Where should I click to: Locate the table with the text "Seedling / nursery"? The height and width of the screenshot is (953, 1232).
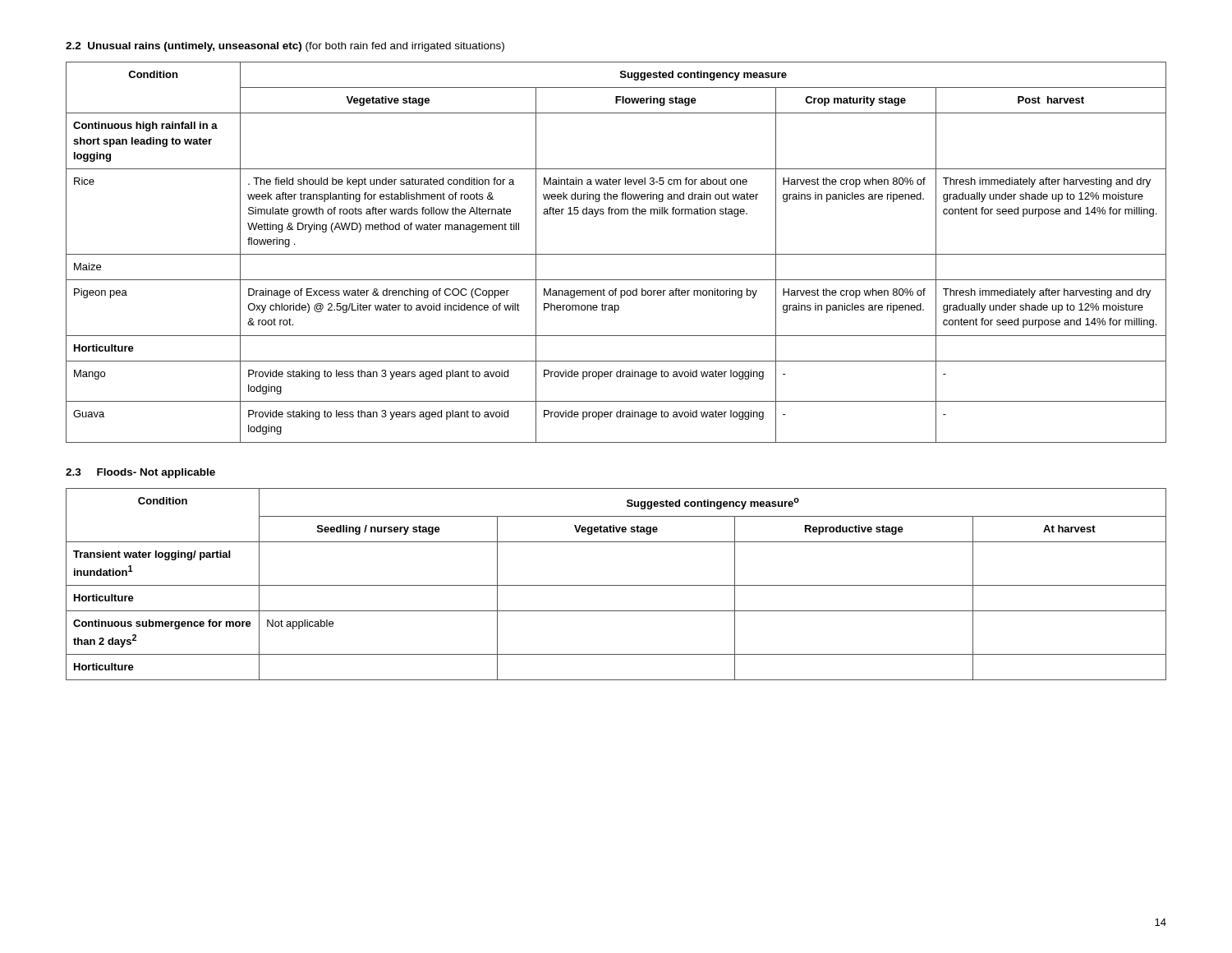pyautogui.click(x=616, y=584)
